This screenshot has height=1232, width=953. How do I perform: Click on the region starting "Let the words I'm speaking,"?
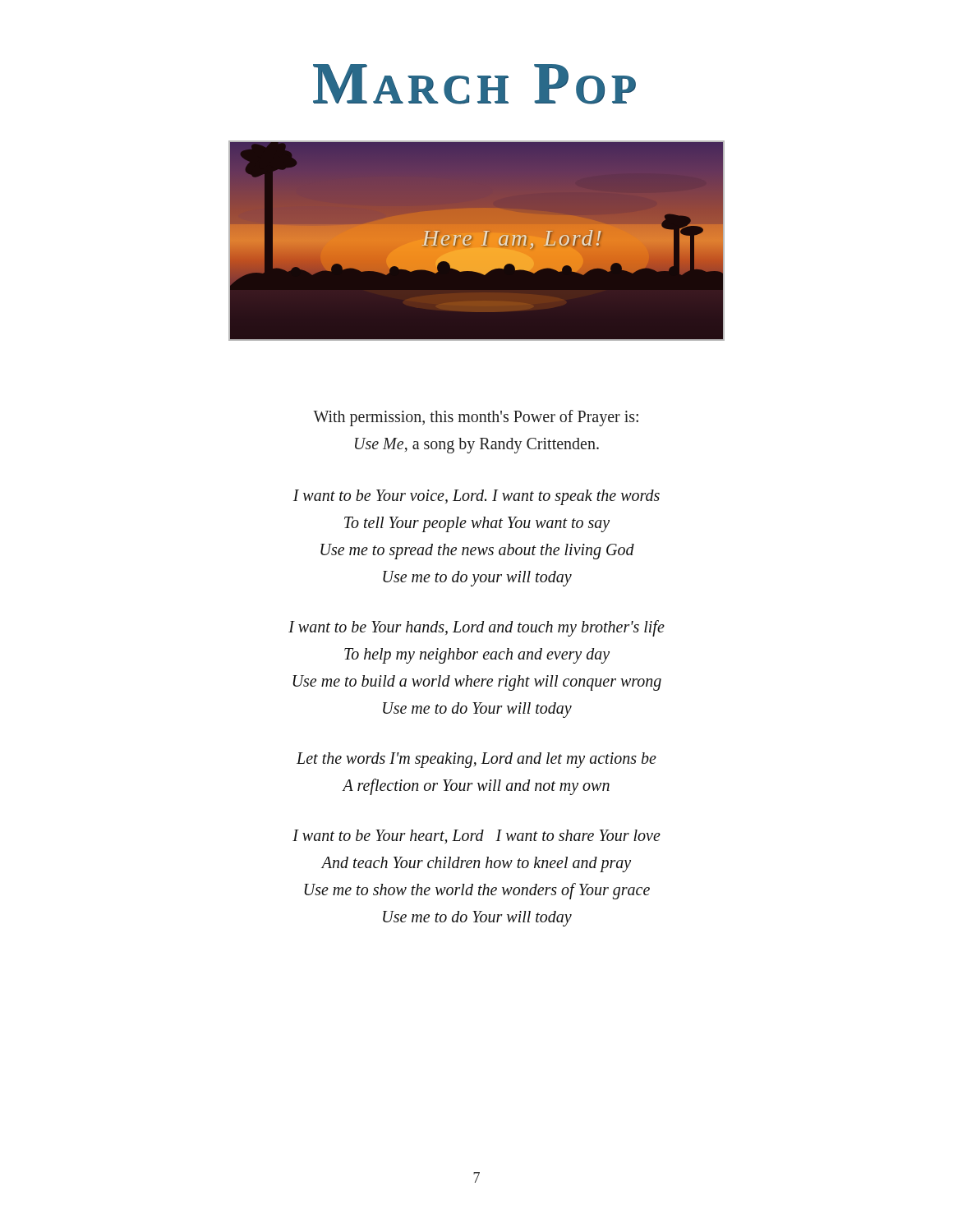click(476, 772)
